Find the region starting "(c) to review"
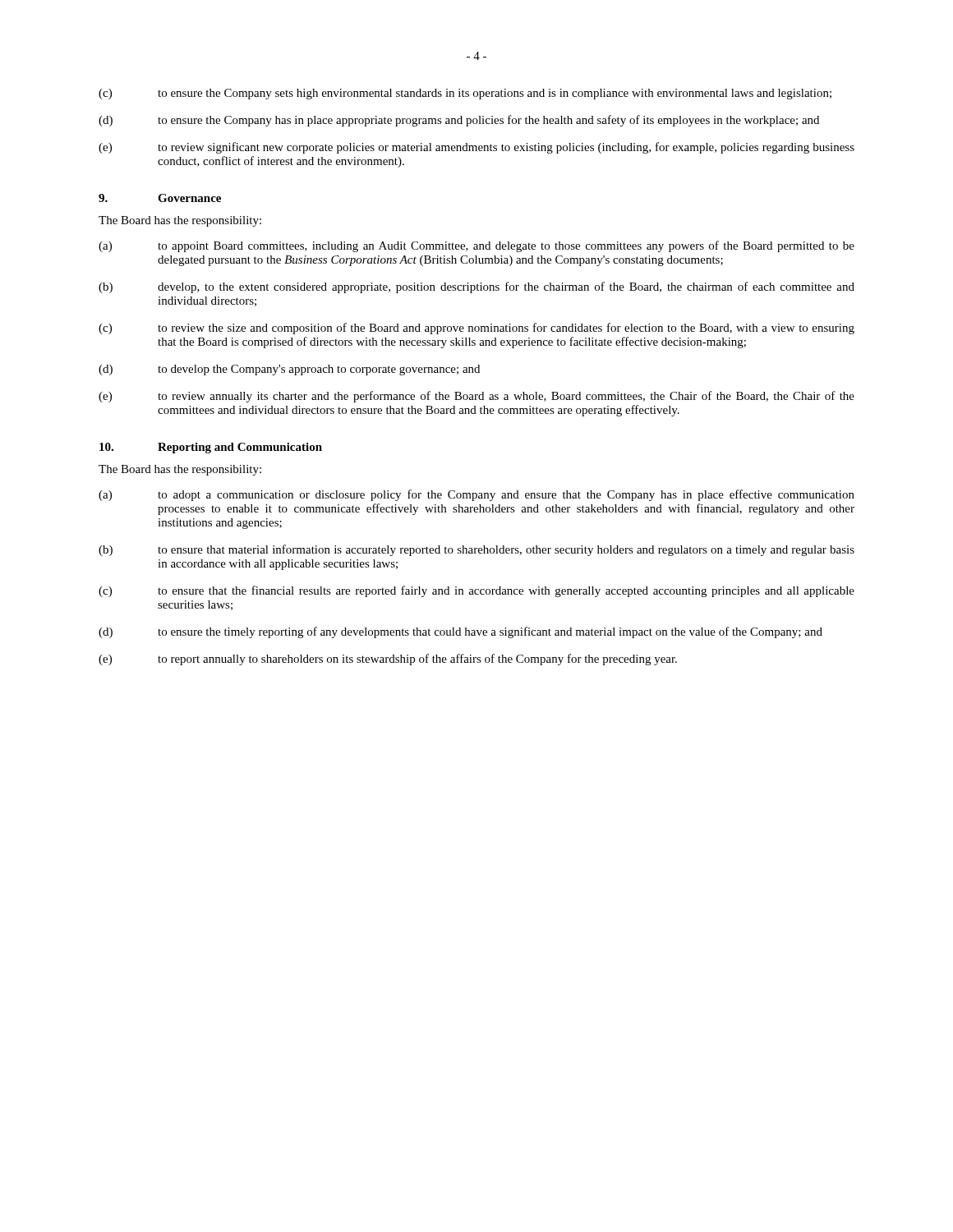The width and height of the screenshot is (953, 1232). point(476,335)
